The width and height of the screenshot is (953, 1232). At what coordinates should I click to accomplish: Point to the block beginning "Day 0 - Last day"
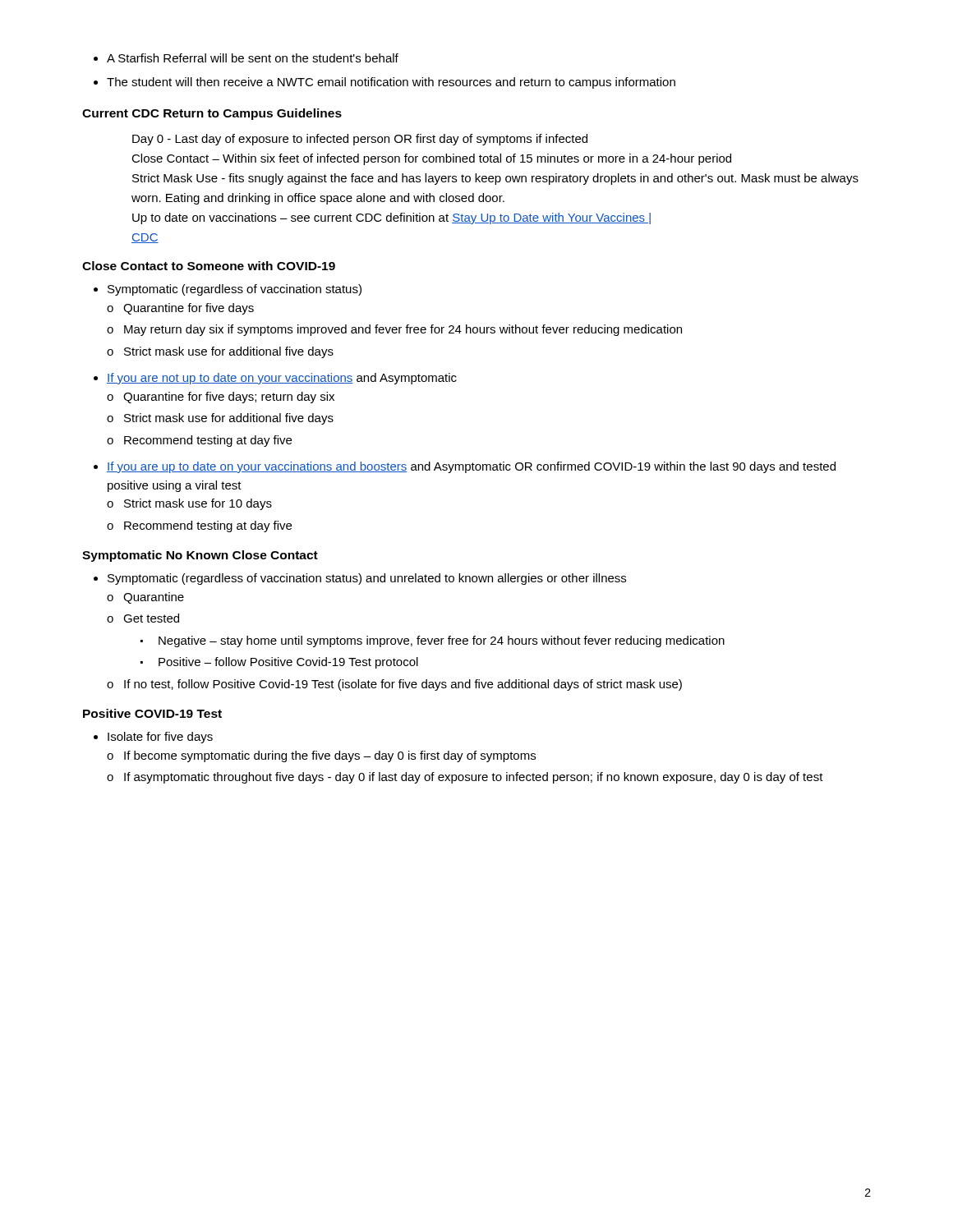pyautogui.click(x=495, y=188)
